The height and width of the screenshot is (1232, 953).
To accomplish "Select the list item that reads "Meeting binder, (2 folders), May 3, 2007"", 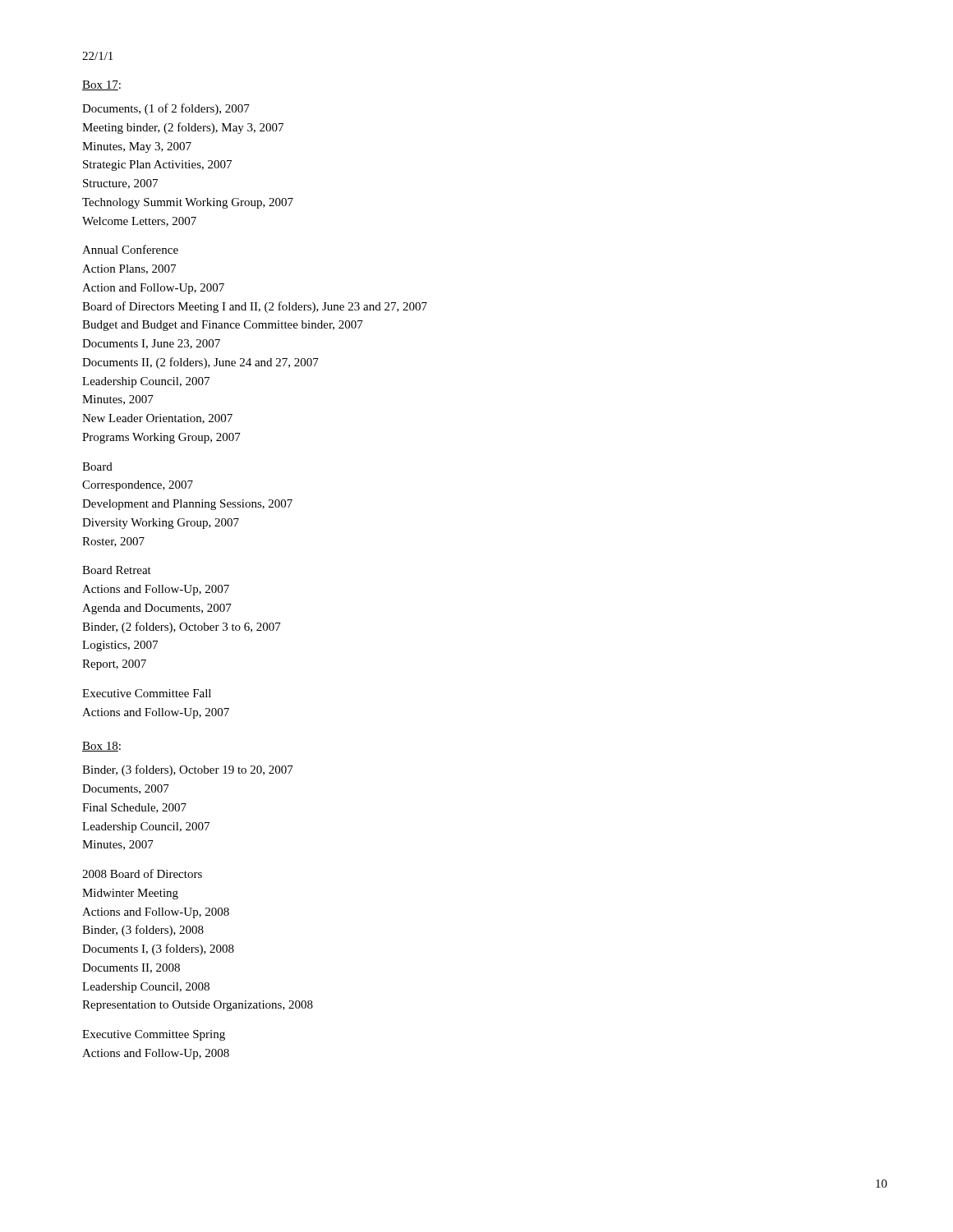I will pos(183,127).
